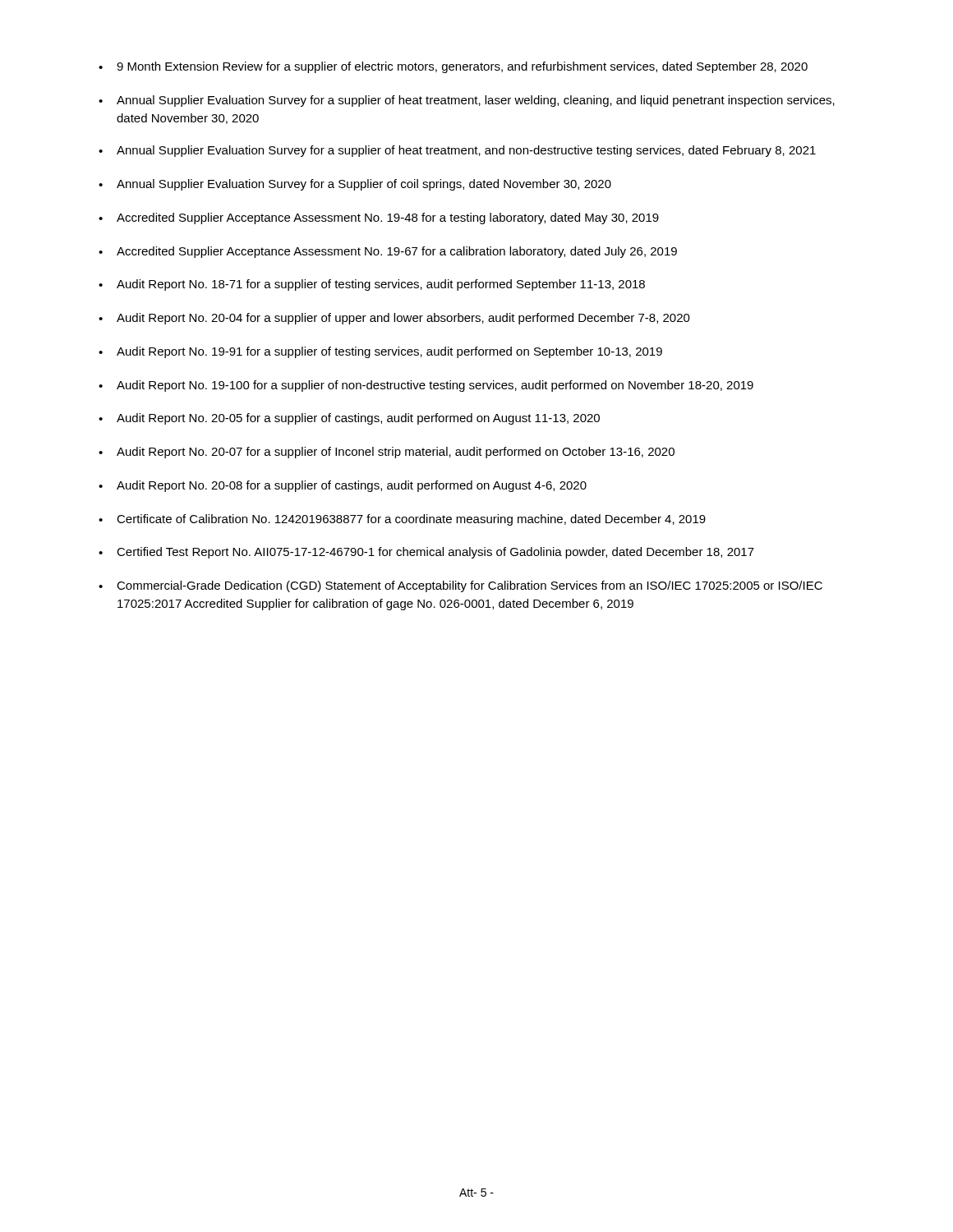Find the block on this page that starts "• Certificate of Calibration No. 1242019638877"
Screen dimensions: 1232x953
click(402, 519)
